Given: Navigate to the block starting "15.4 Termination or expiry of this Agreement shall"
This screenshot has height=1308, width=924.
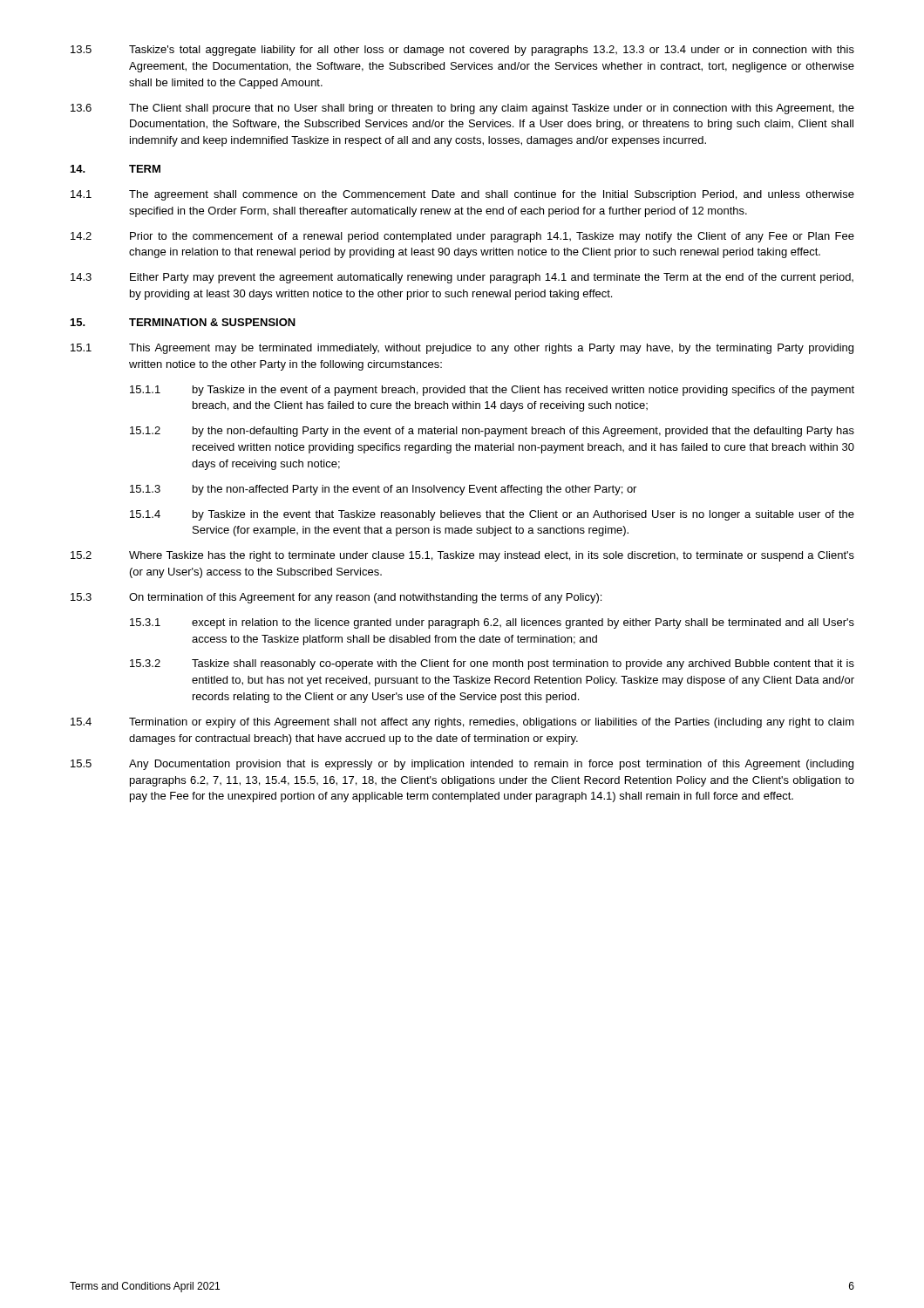Looking at the screenshot, I should point(462,731).
